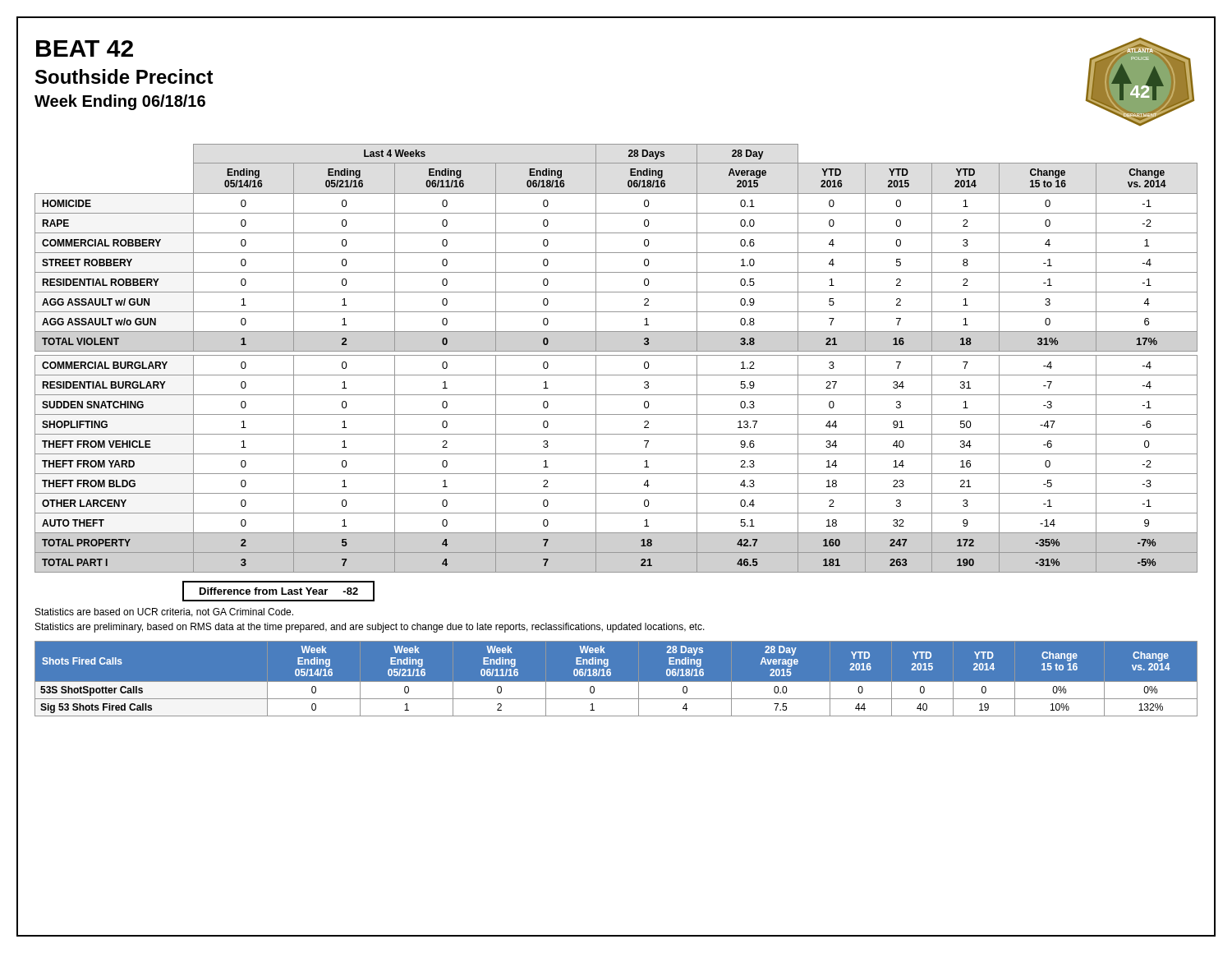1232x953 pixels.
Task: Locate the illustration
Action: coord(1140,82)
